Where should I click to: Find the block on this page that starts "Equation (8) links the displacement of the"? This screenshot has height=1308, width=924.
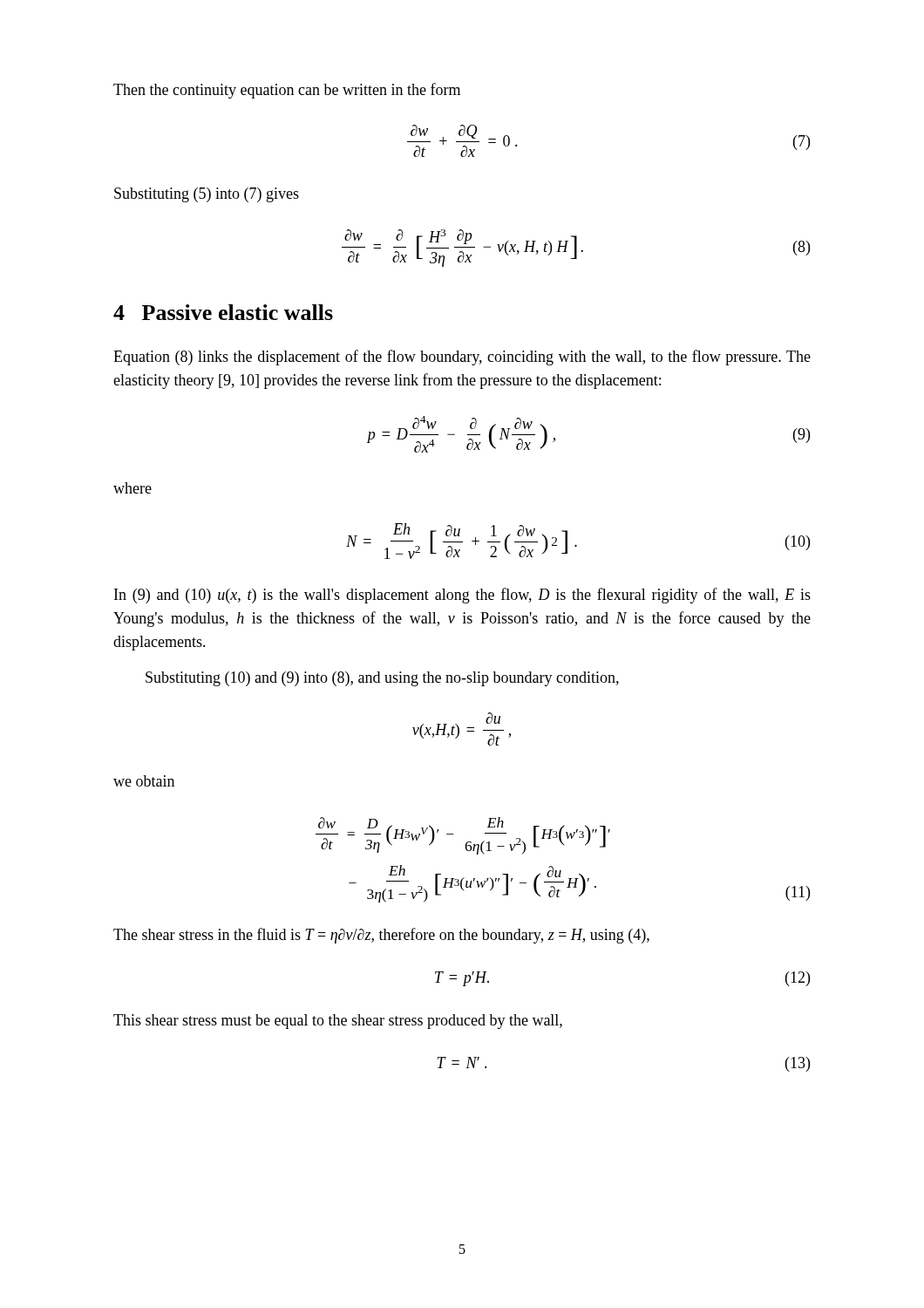click(462, 368)
